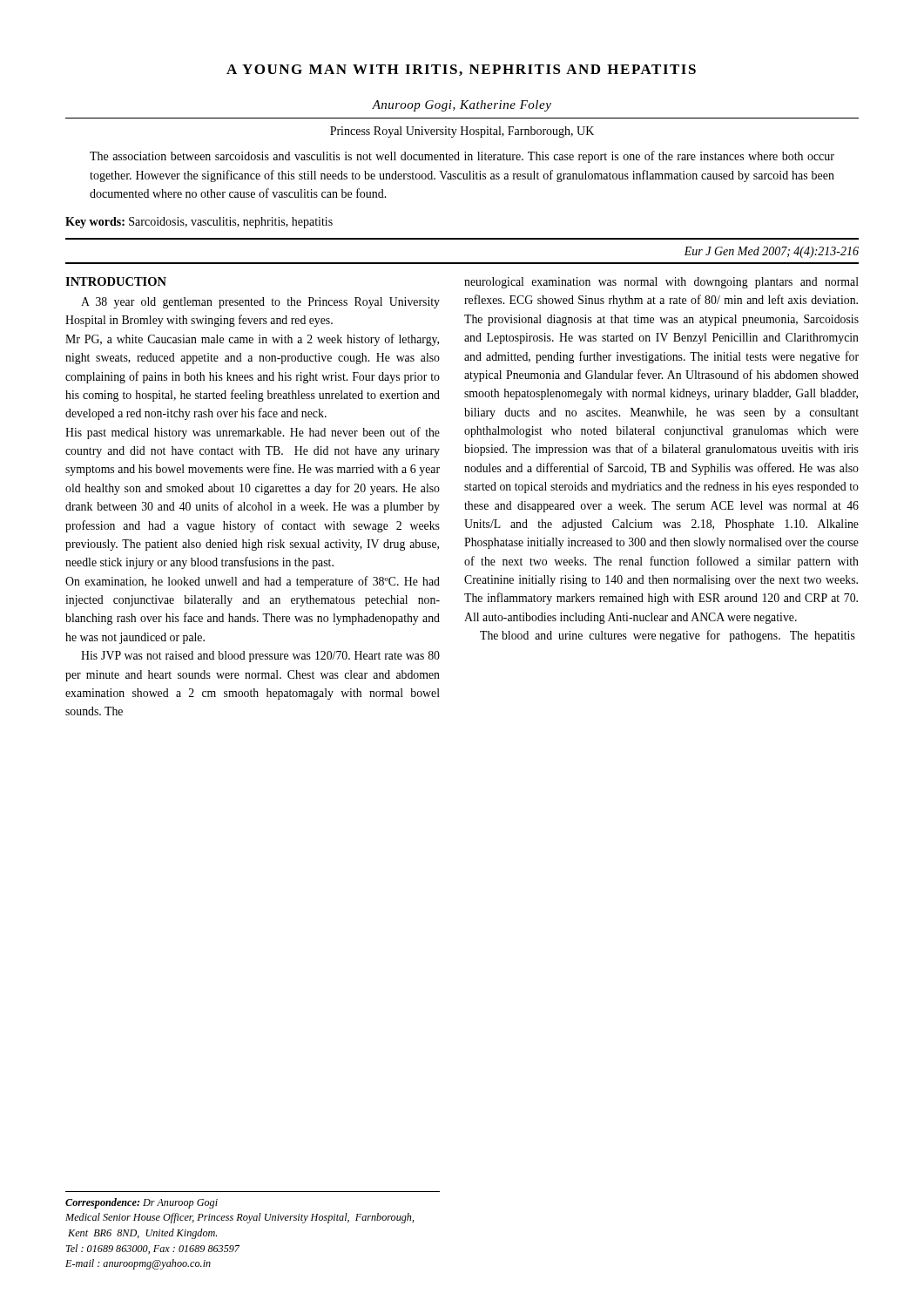Click on the footnote containing "Correspondence: Dr Anuroop Gogi Medical Senior House Officer,"

pos(253,1231)
